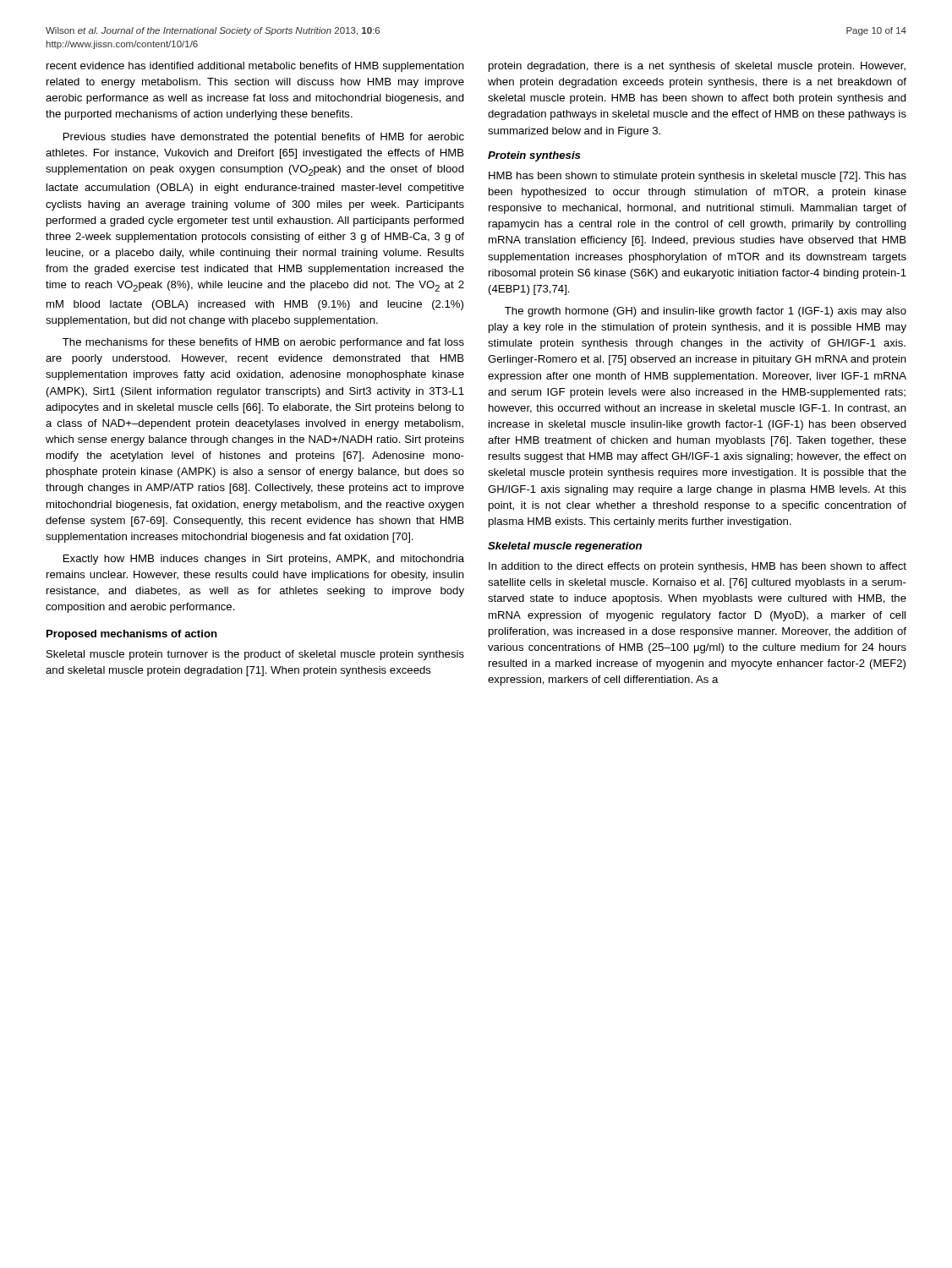Locate the block of text that opens with "Skeletal muscle protein turnover is the"
This screenshot has height=1268, width=952.
[x=255, y=662]
